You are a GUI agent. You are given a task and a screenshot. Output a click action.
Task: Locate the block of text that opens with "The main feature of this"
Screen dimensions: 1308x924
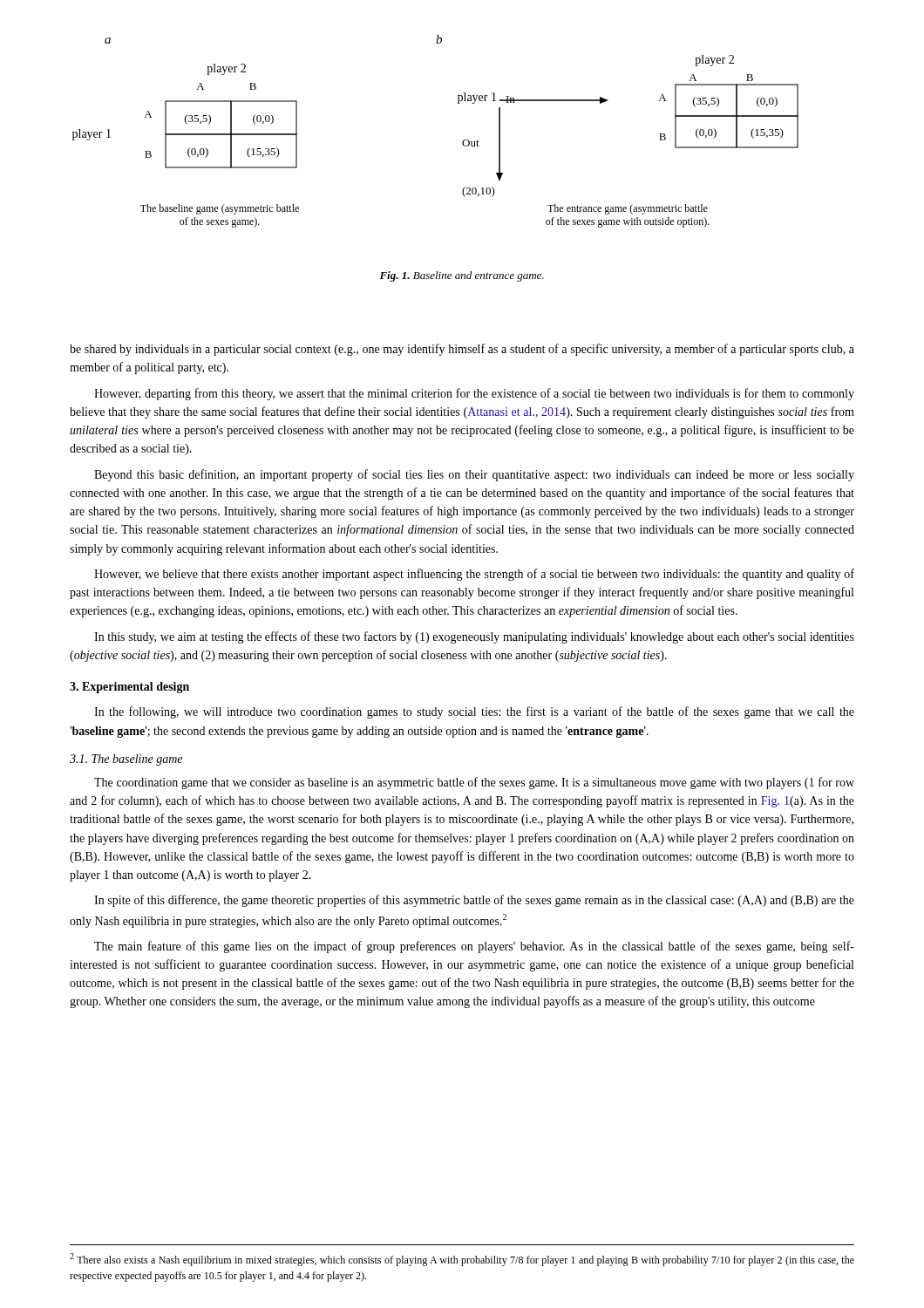462,974
